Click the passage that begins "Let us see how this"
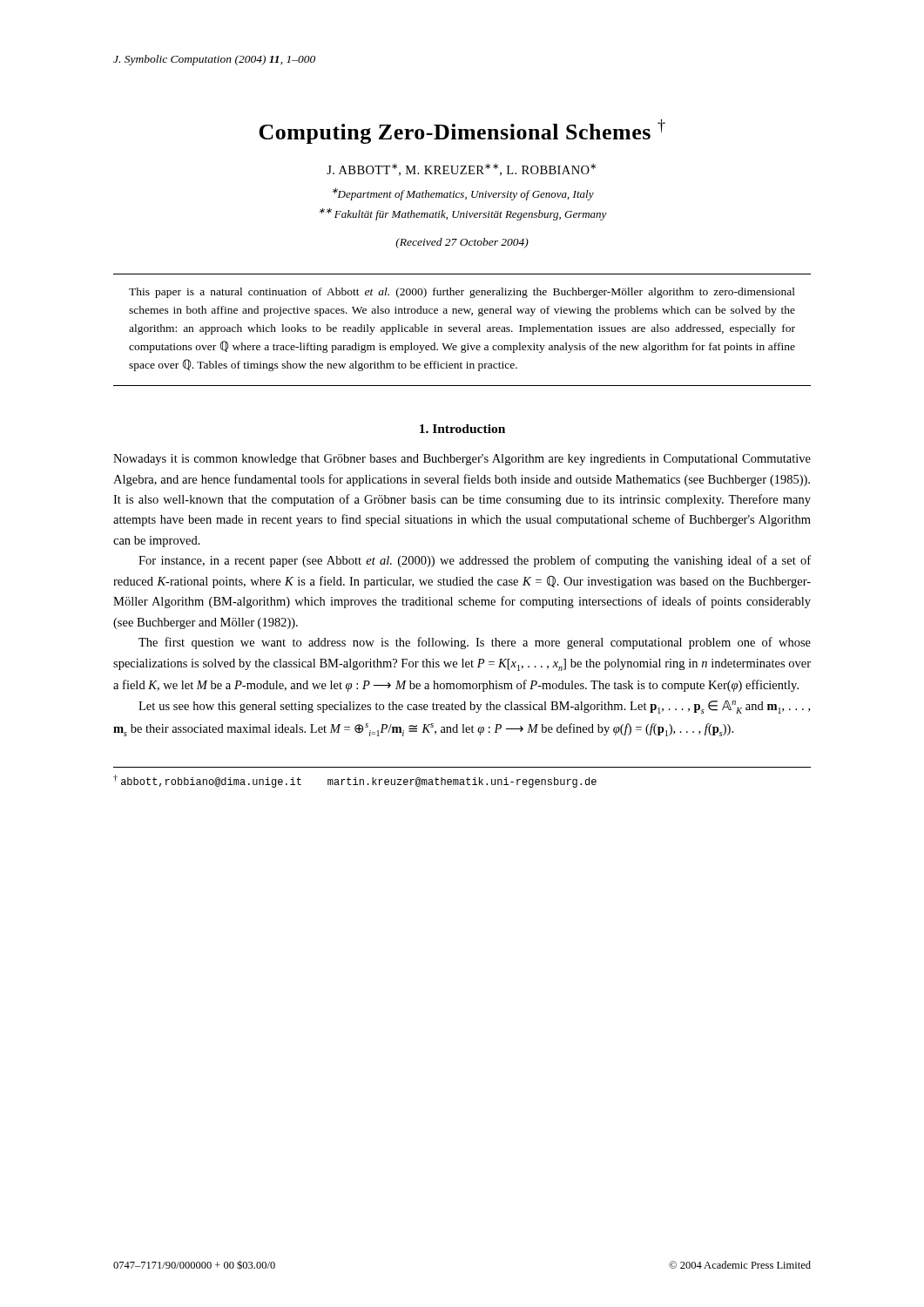924x1307 pixels. coord(462,718)
